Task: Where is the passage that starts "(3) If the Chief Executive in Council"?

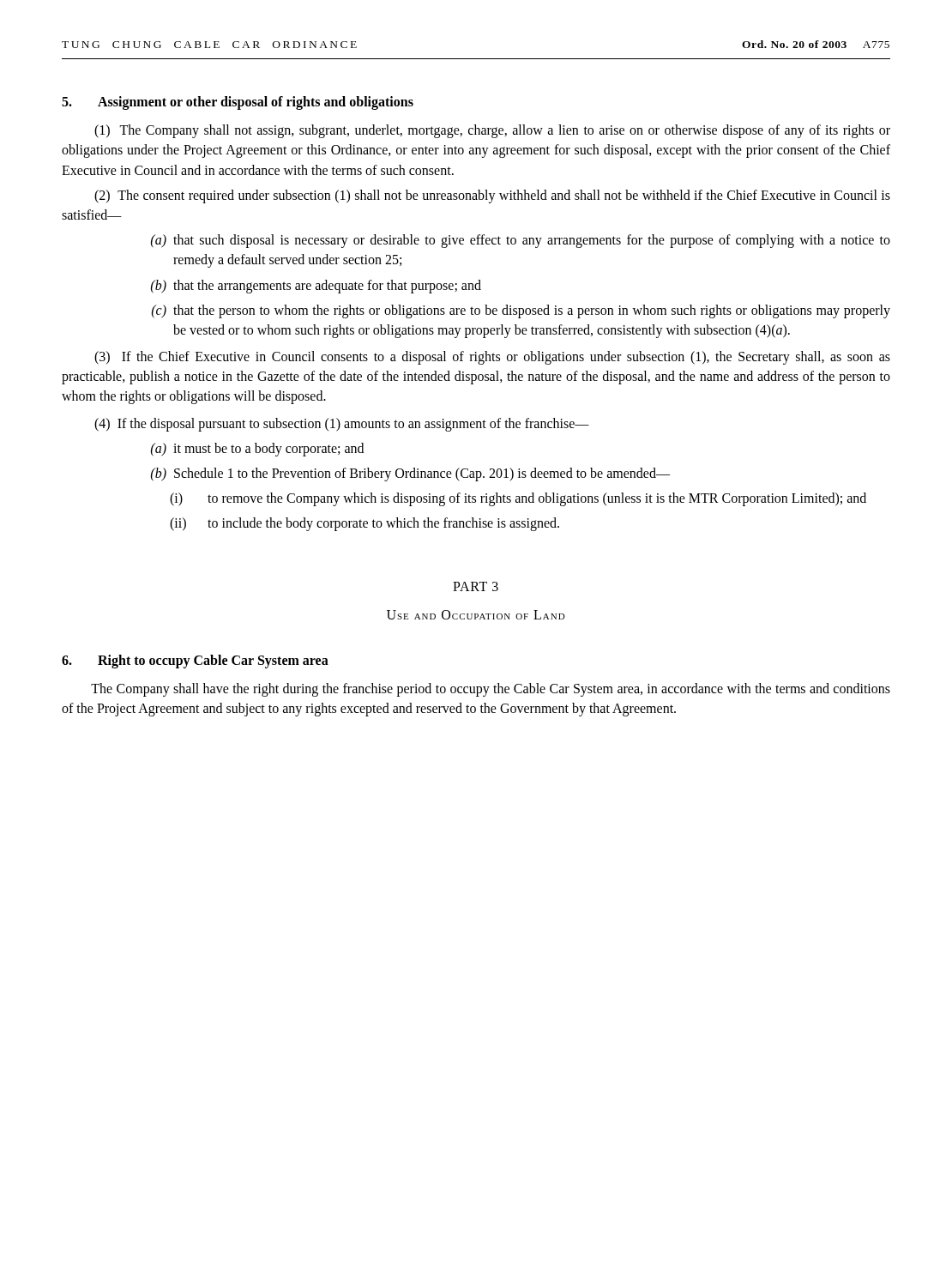Action: click(x=476, y=376)
